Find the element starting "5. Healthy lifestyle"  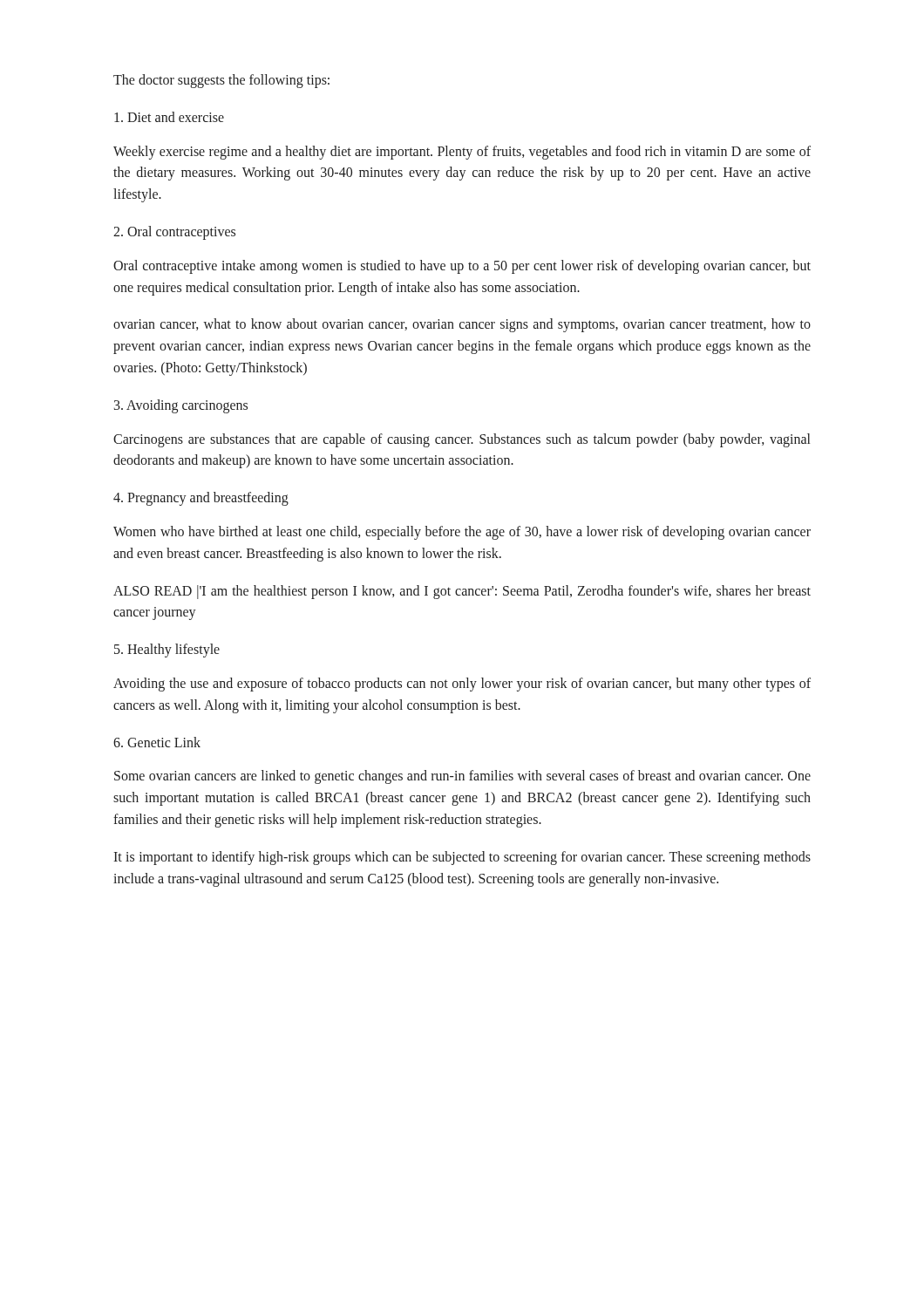click(x=167, y=649)
